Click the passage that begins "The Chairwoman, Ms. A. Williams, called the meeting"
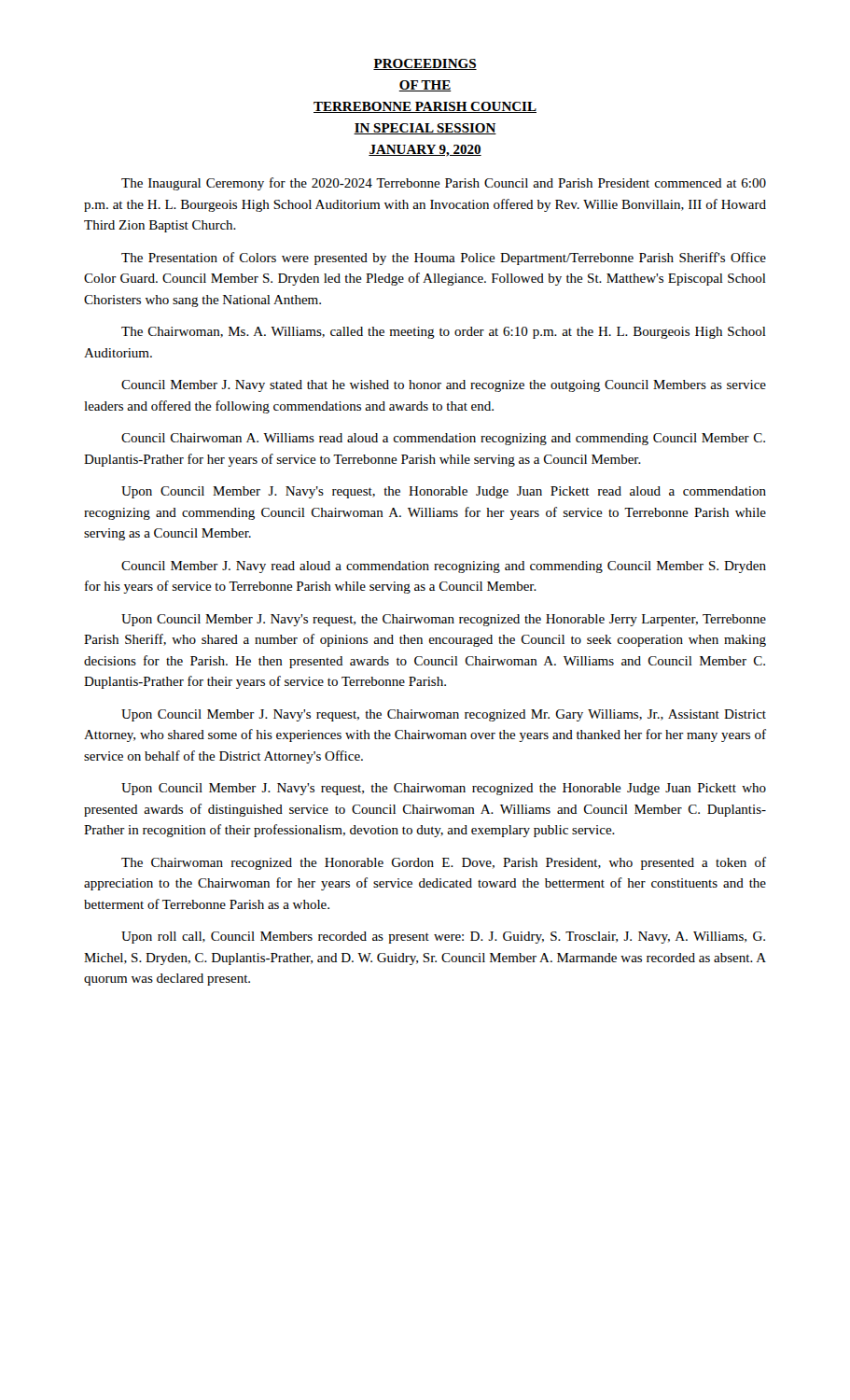This screenshot has height=1400, width=850. pyautogui.click(x=425, y=342)
